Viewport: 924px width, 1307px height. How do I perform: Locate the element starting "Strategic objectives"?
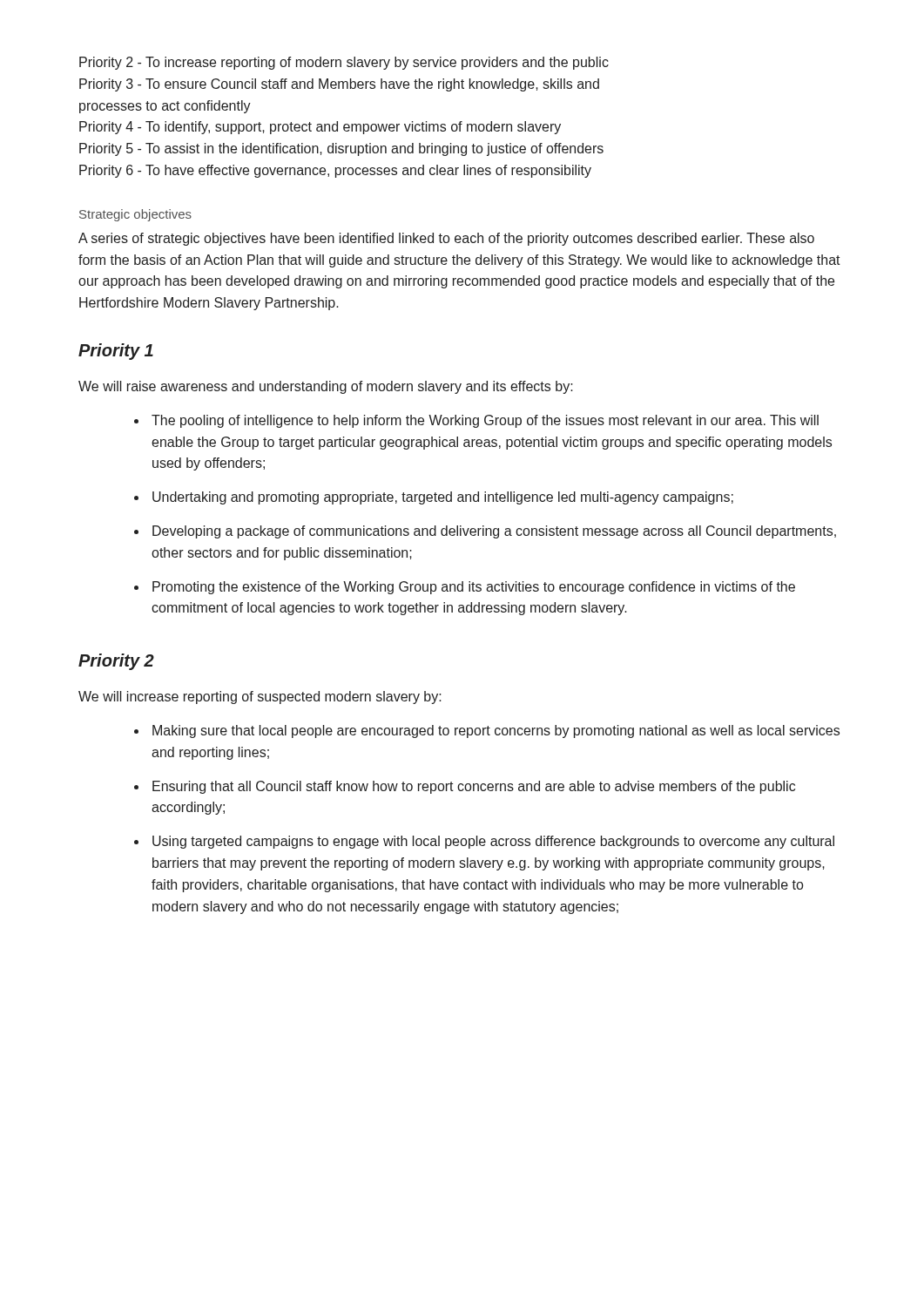pos(135,214)
